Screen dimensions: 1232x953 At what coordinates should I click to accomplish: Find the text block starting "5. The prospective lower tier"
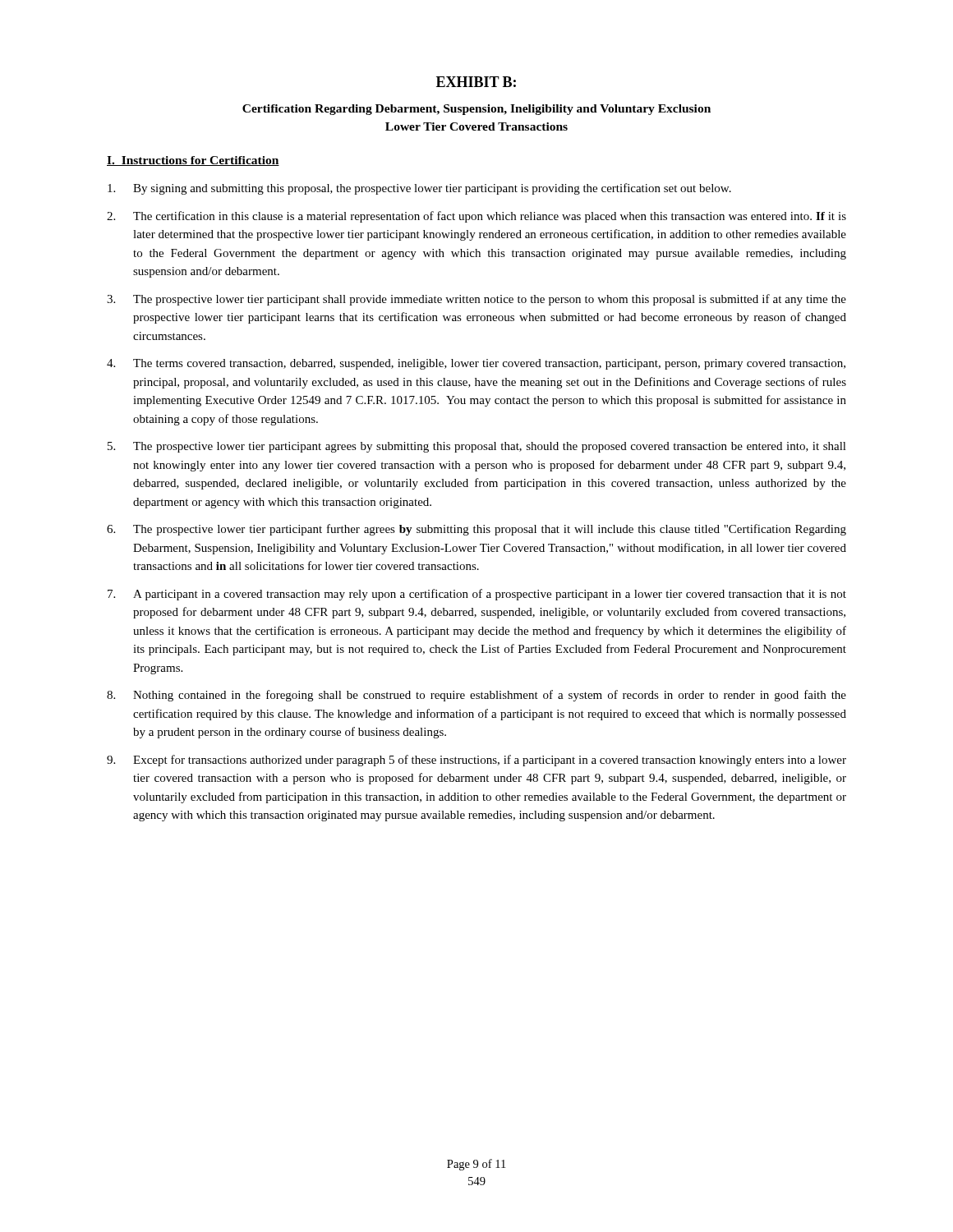click(x=476, y=474)
